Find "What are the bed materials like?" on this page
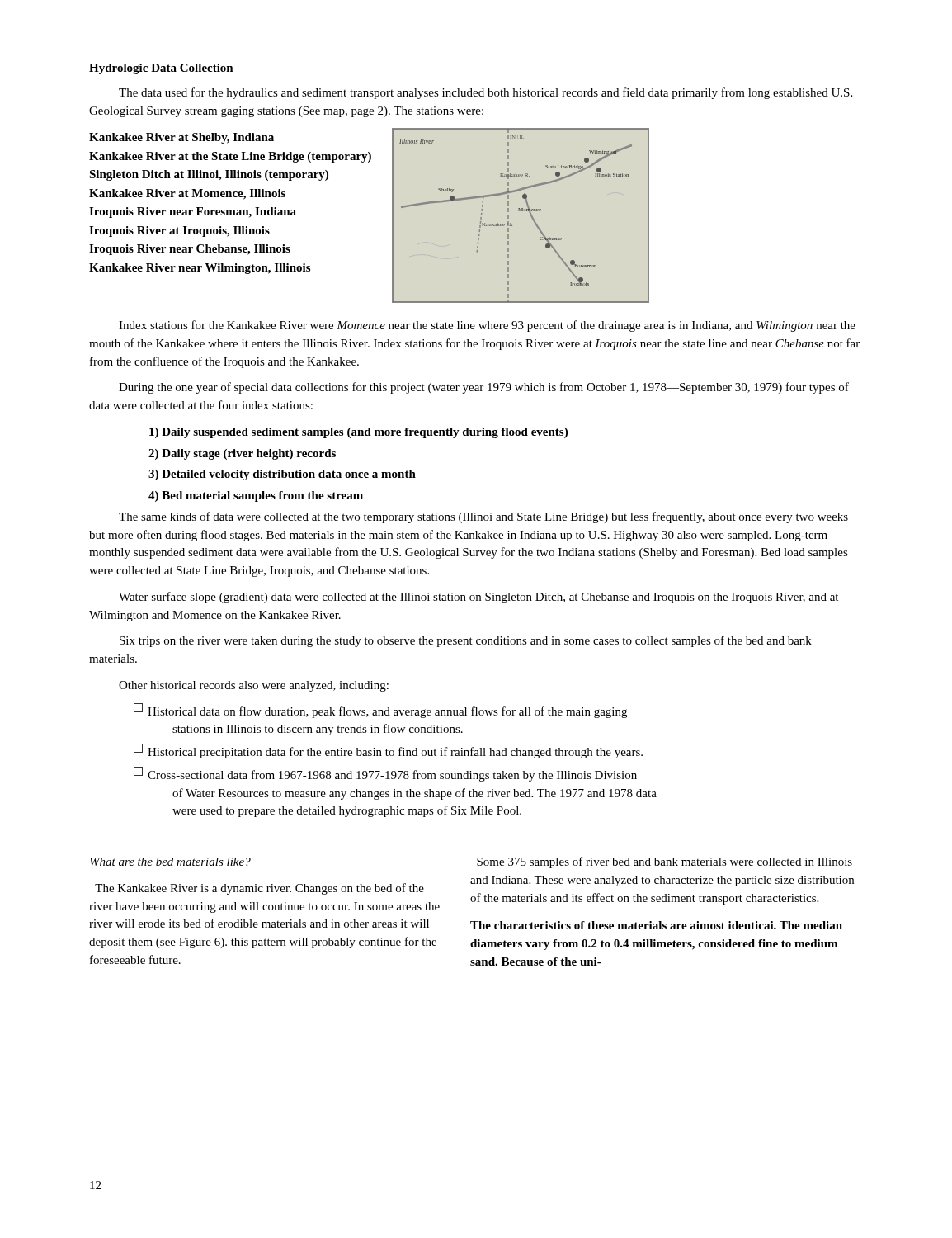952x1238 pixels. tap(170, 862)
